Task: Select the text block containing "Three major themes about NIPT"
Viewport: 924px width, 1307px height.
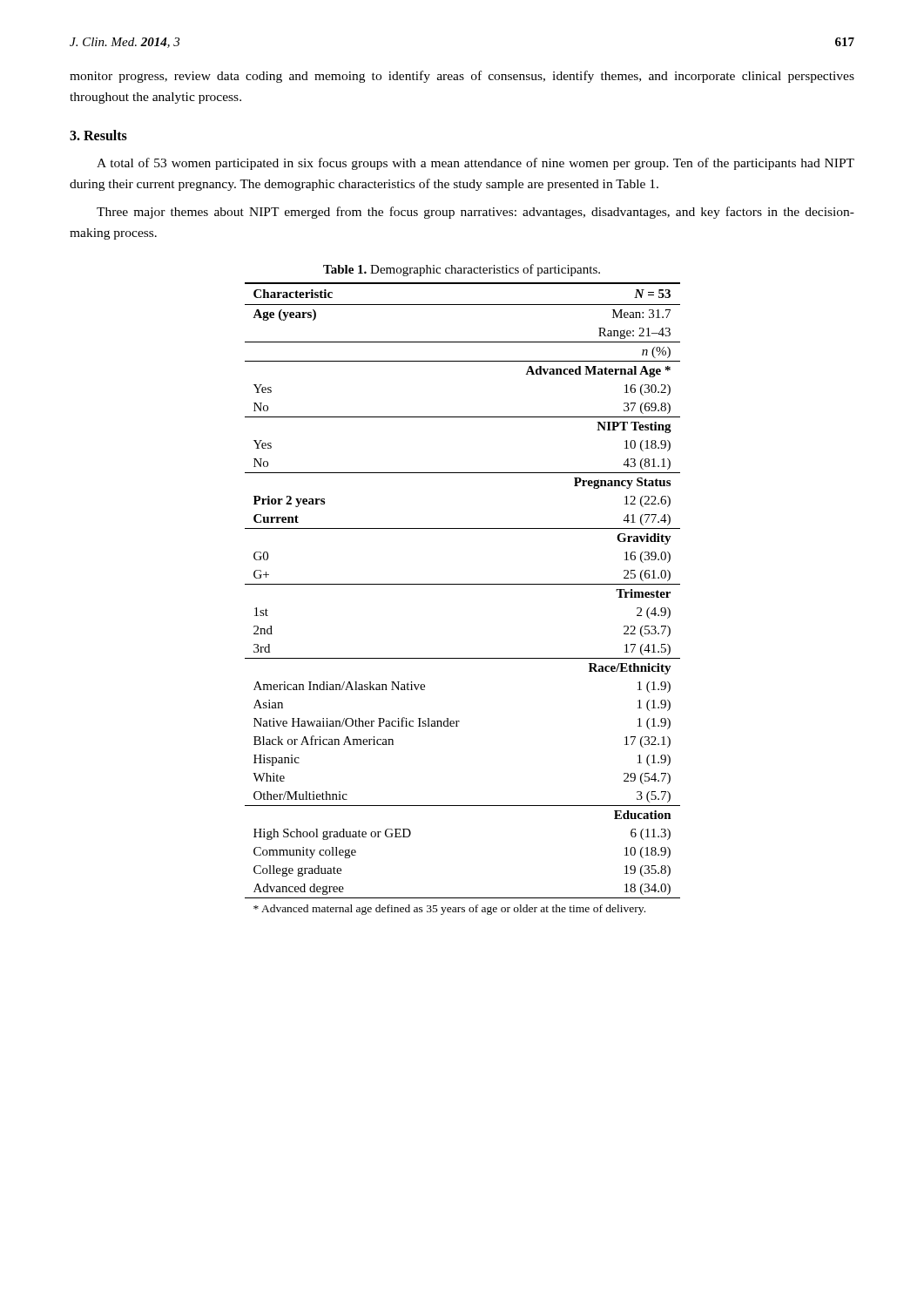Action: point(462,222)
